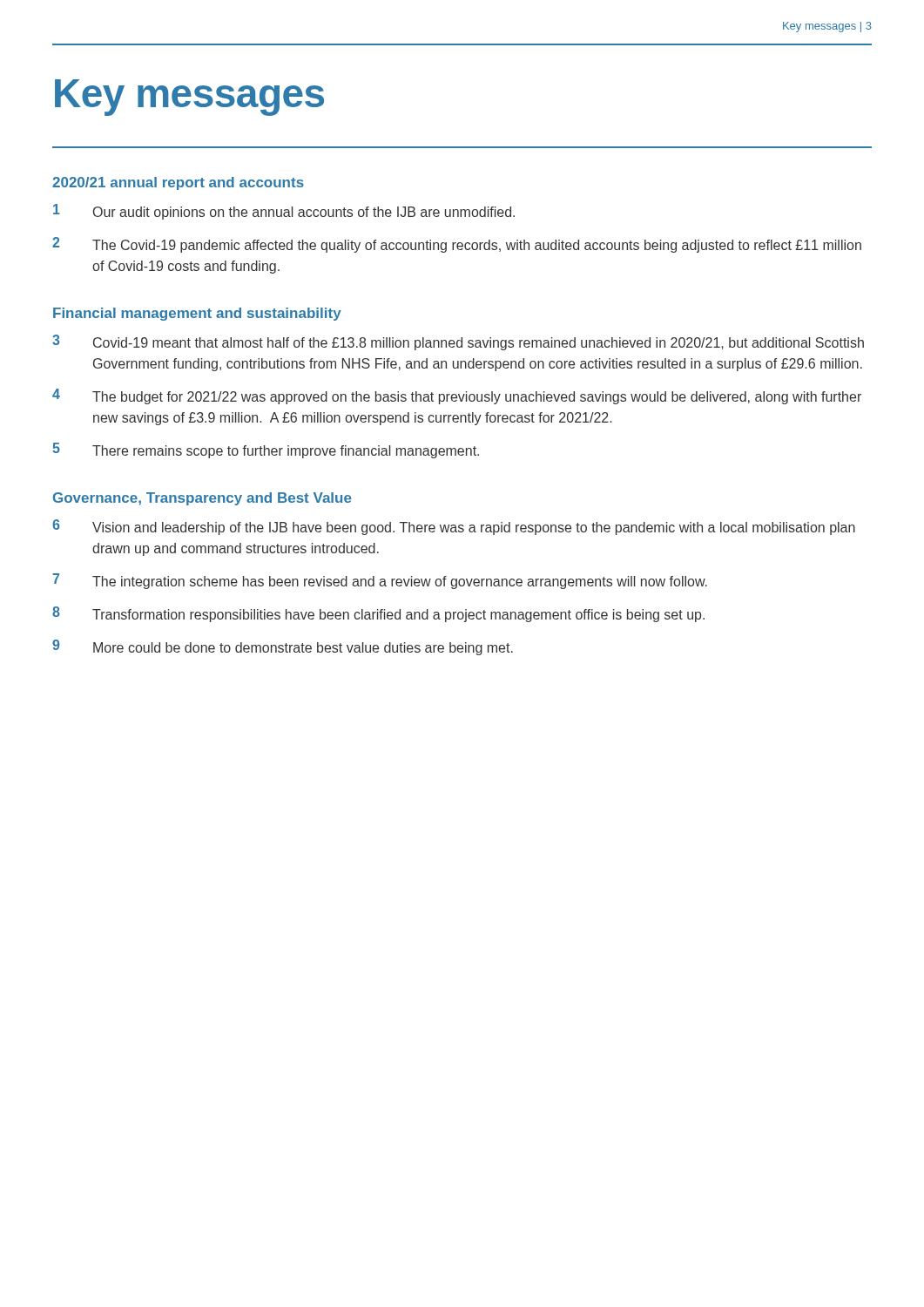Locate the text block starting "7 The integration scheme has been"
This screenshot has width=924, height=1307.
point(380,582)
